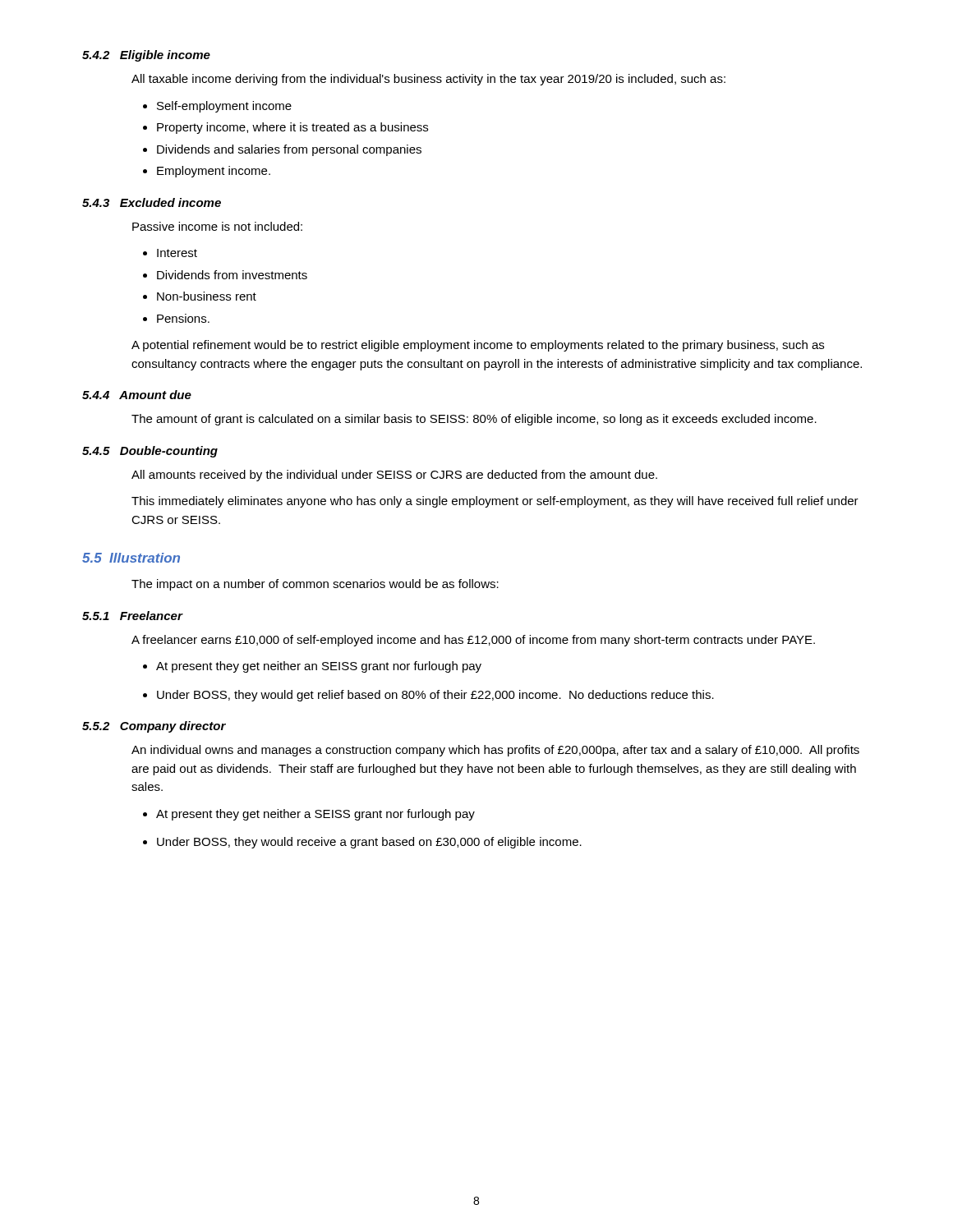
Task: Locate the block of text that opens with "A freelancer earns £10,000"
Action: [474, 639]
